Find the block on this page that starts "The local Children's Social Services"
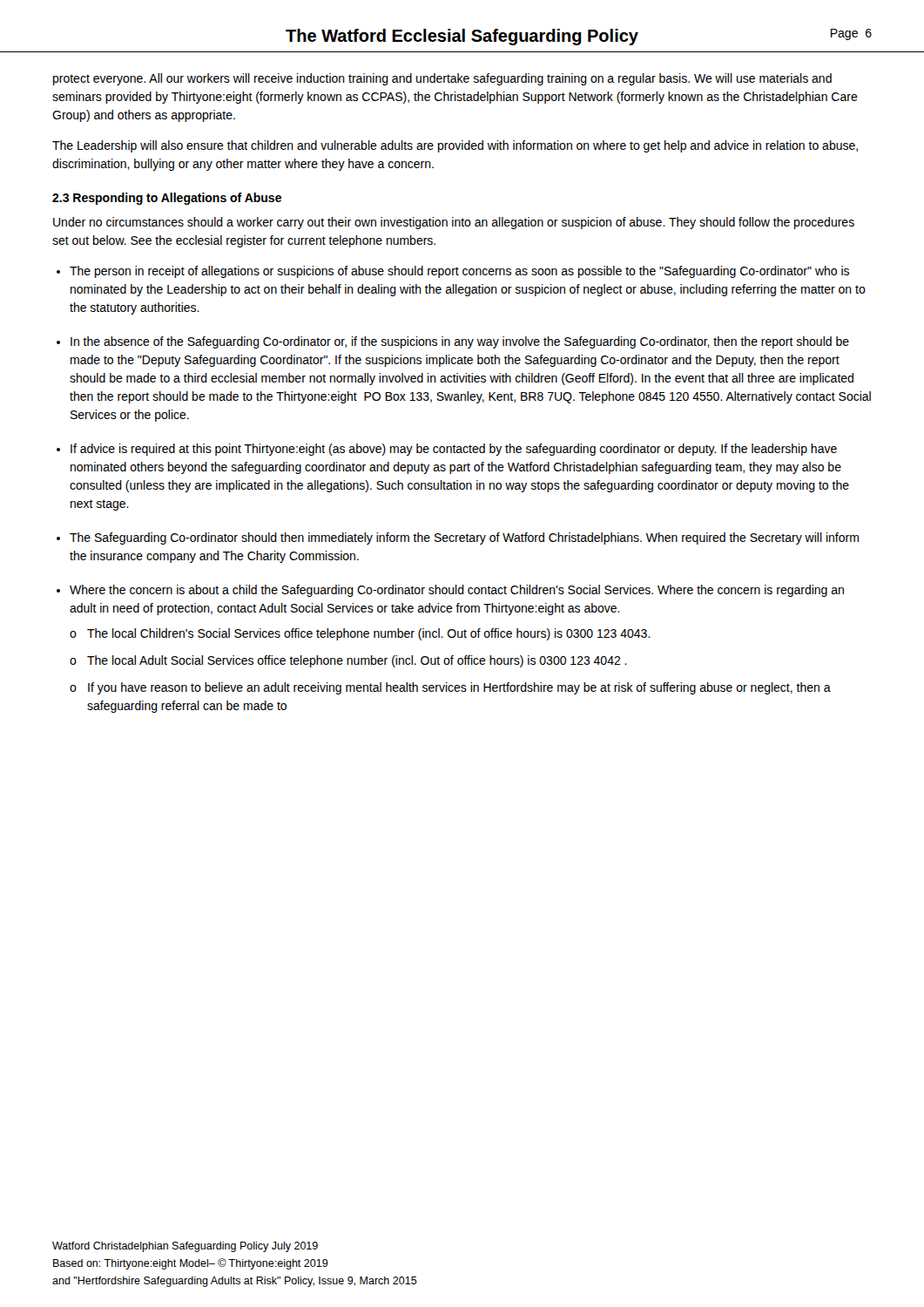The width and height of the screenshot is (924, 1307). coord(369,633)
